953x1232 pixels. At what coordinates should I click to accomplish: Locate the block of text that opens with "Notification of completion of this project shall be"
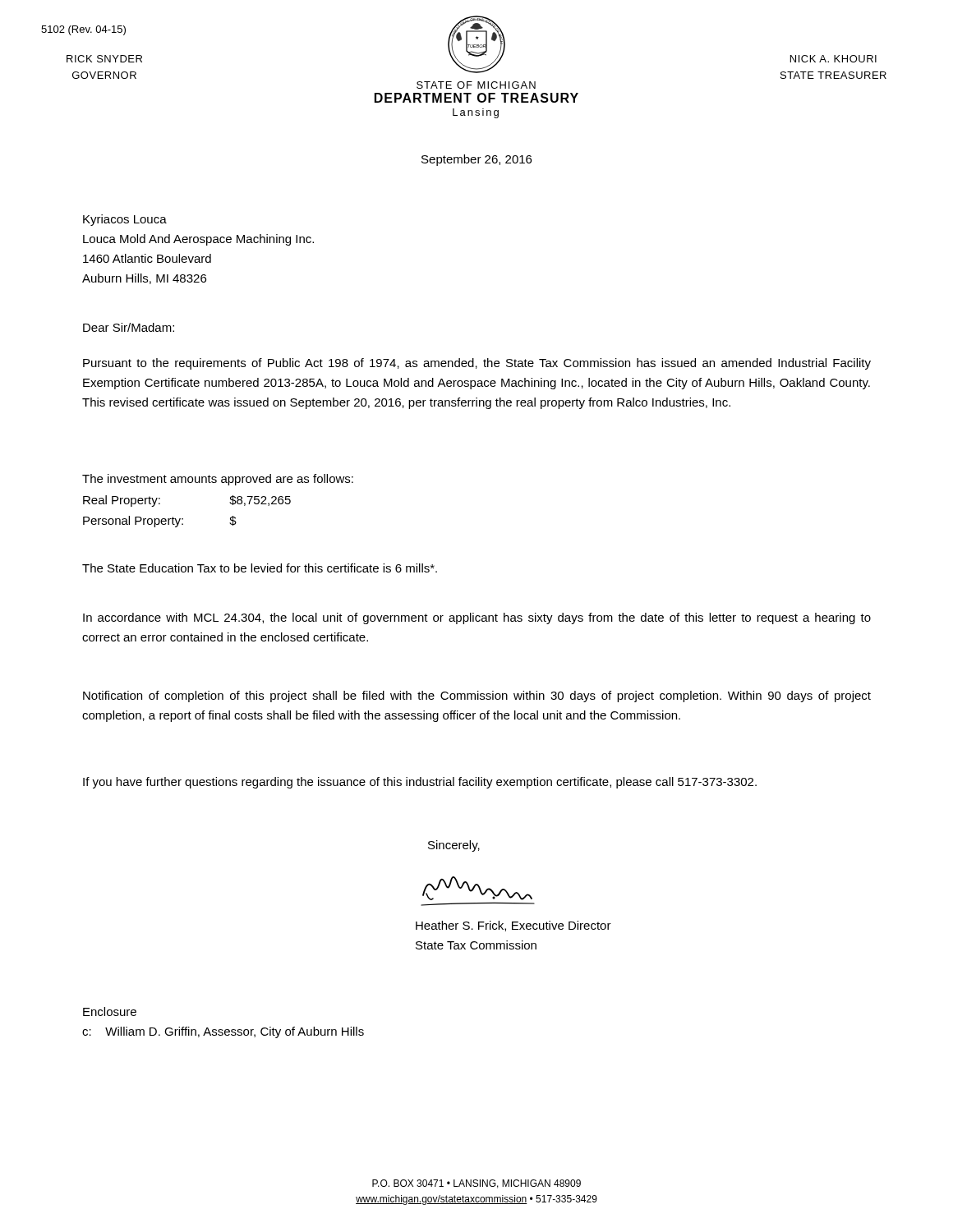(x=476, y=705)
